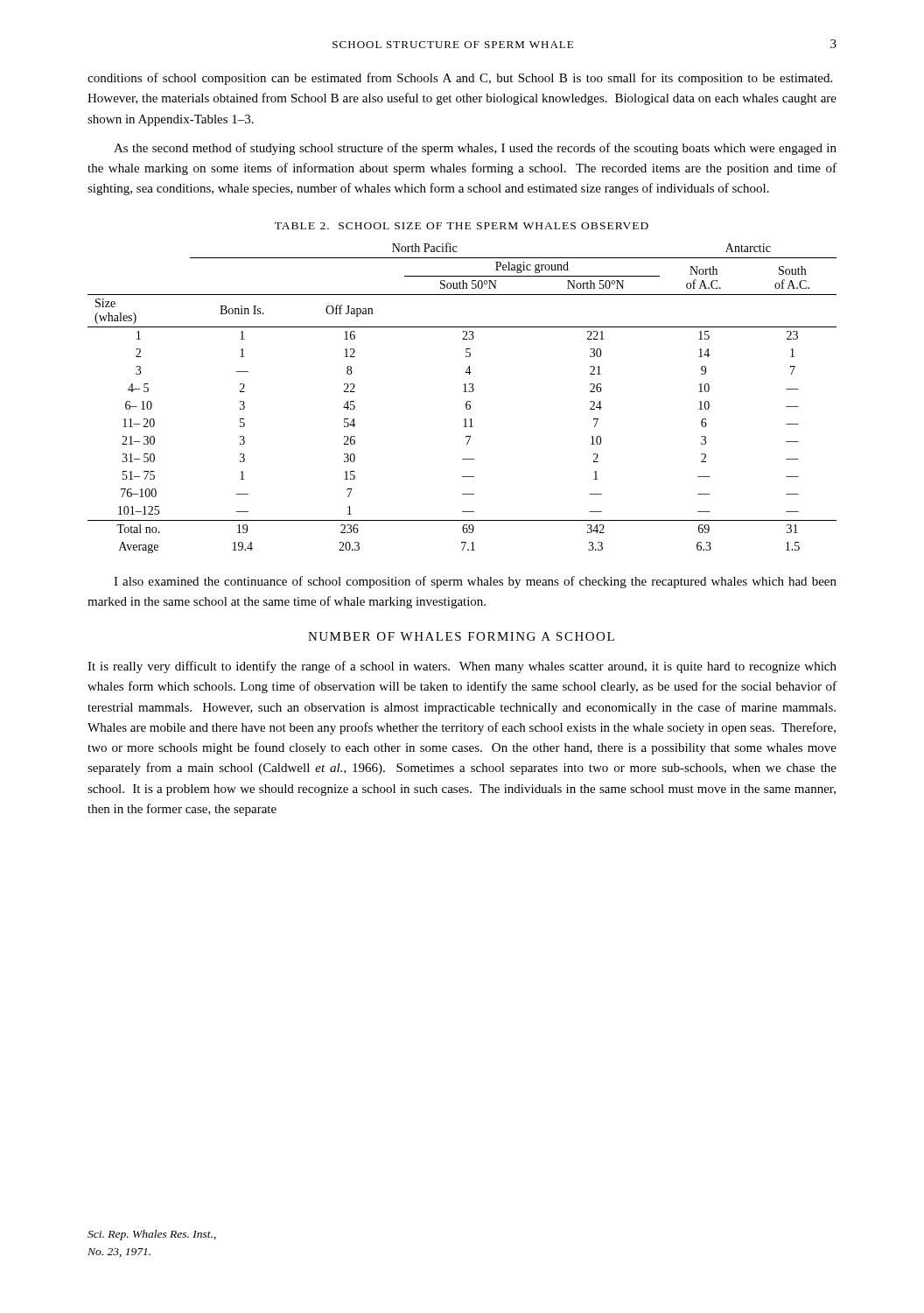Viewport: 924px width, 1313px height.
Task: Select the caption
Action: tap(462, 225)
